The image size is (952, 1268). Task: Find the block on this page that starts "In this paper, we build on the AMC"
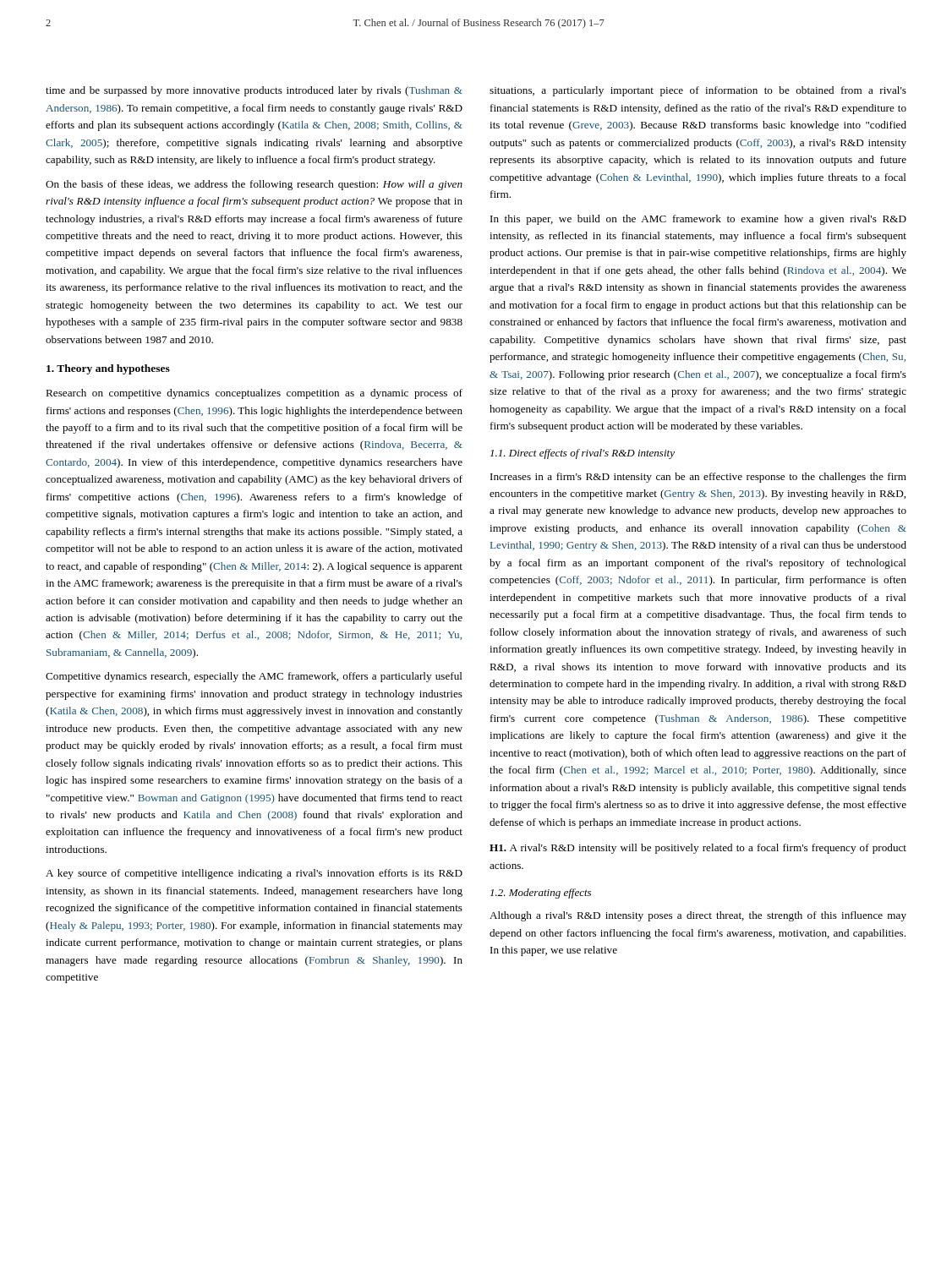(x=698, y=323)
